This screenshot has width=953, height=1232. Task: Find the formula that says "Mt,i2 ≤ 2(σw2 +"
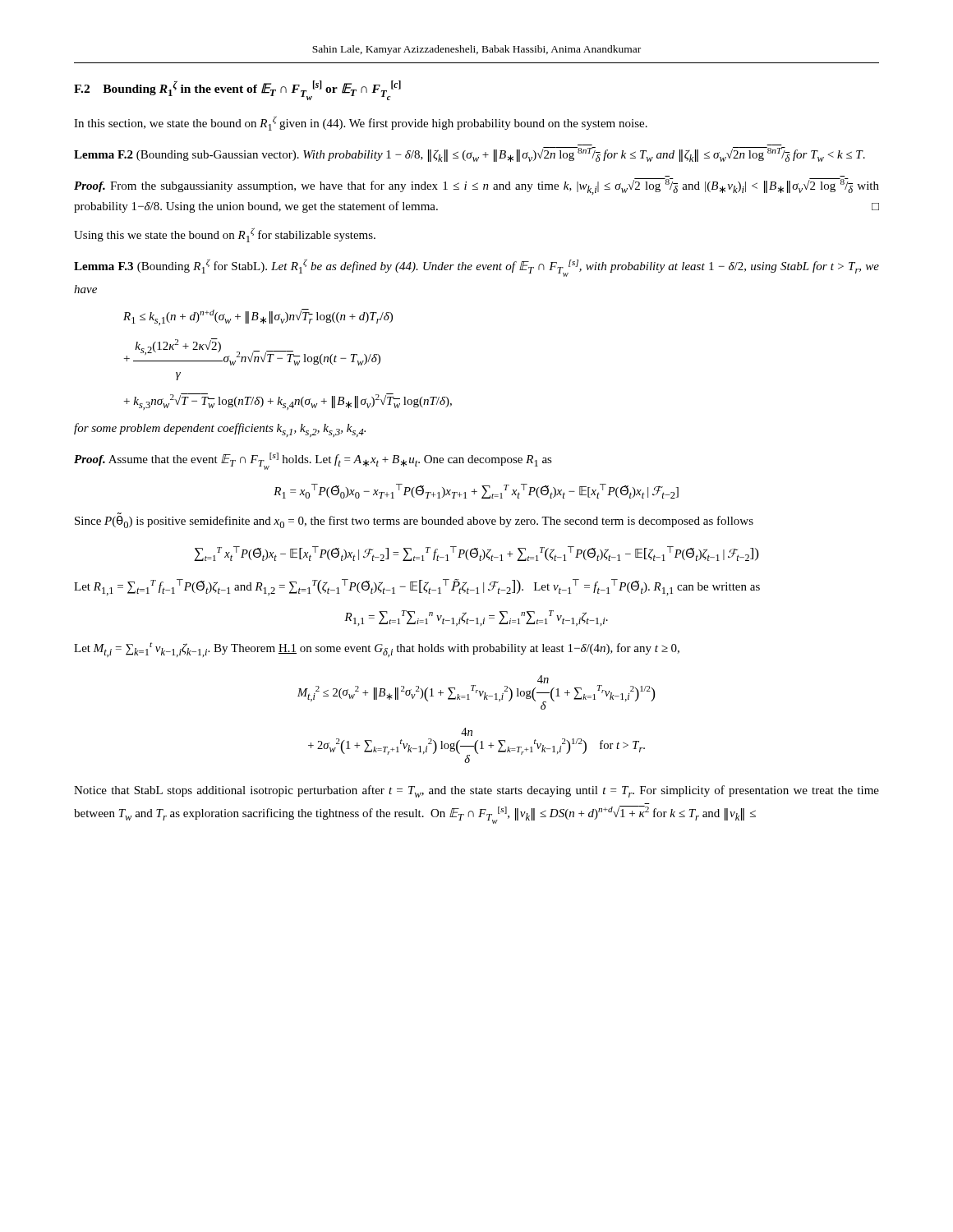[476, 720]
